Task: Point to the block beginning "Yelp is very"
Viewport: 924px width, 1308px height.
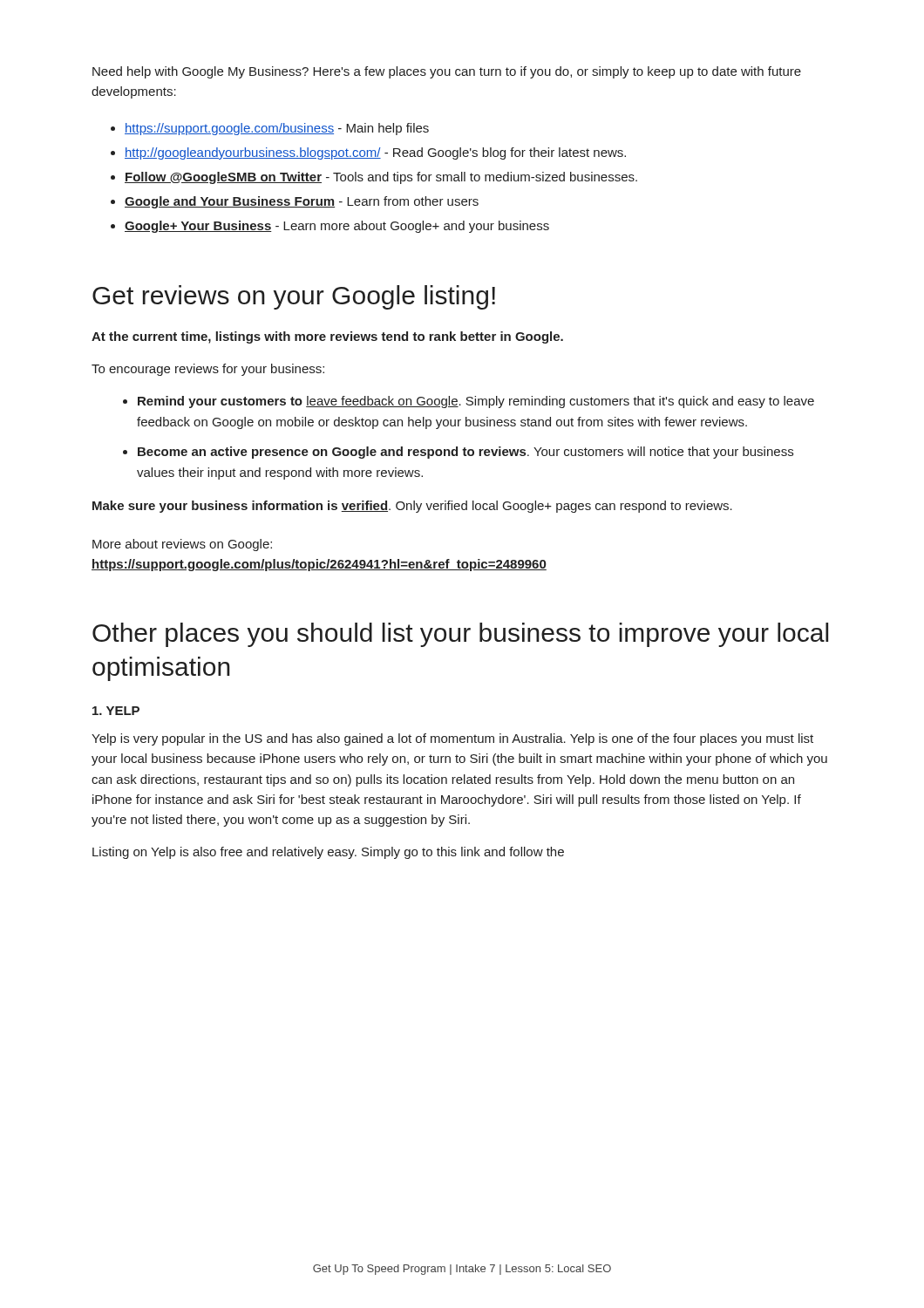Action: coord(460,779)
